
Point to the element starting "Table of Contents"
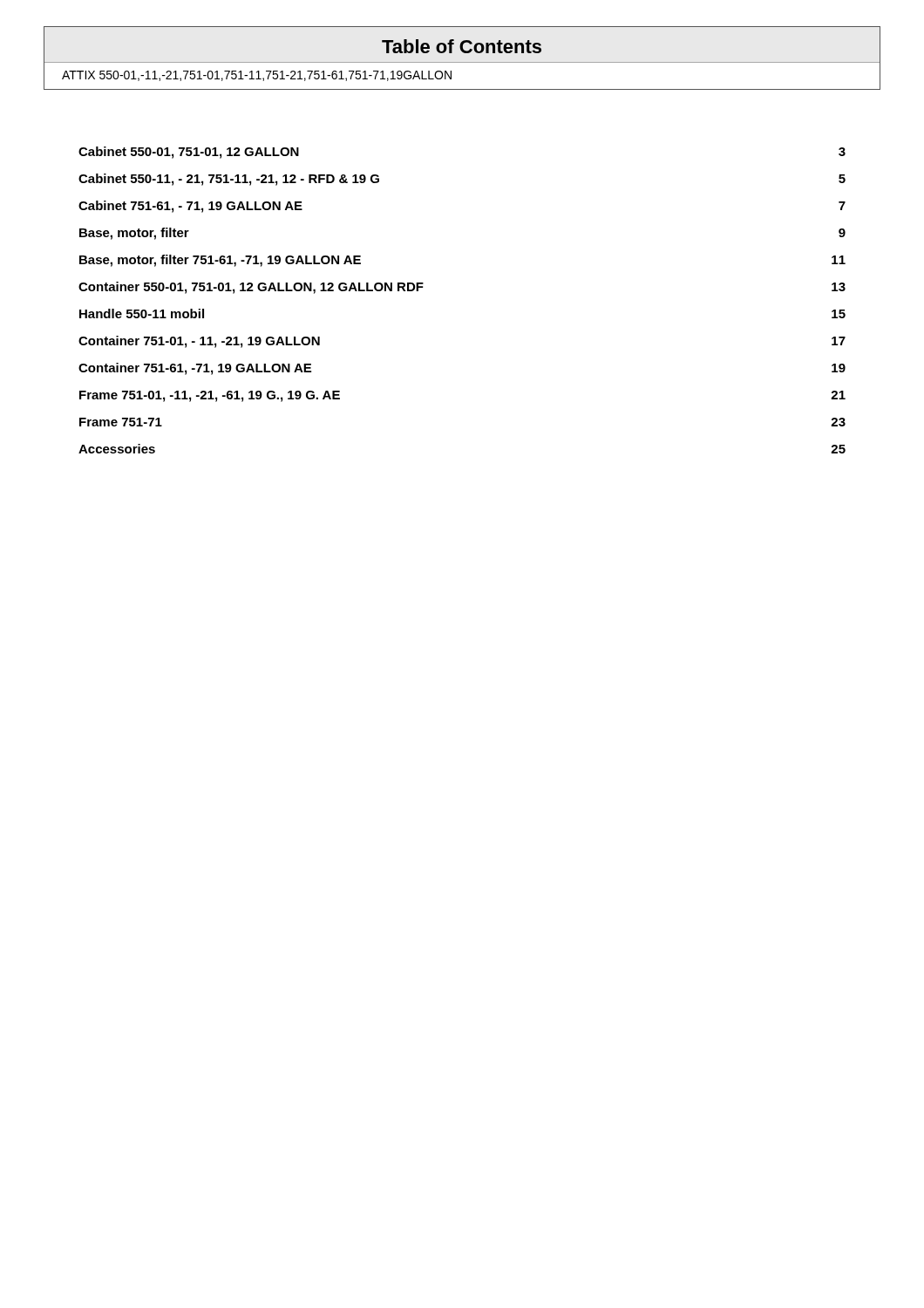coord(462,47)
